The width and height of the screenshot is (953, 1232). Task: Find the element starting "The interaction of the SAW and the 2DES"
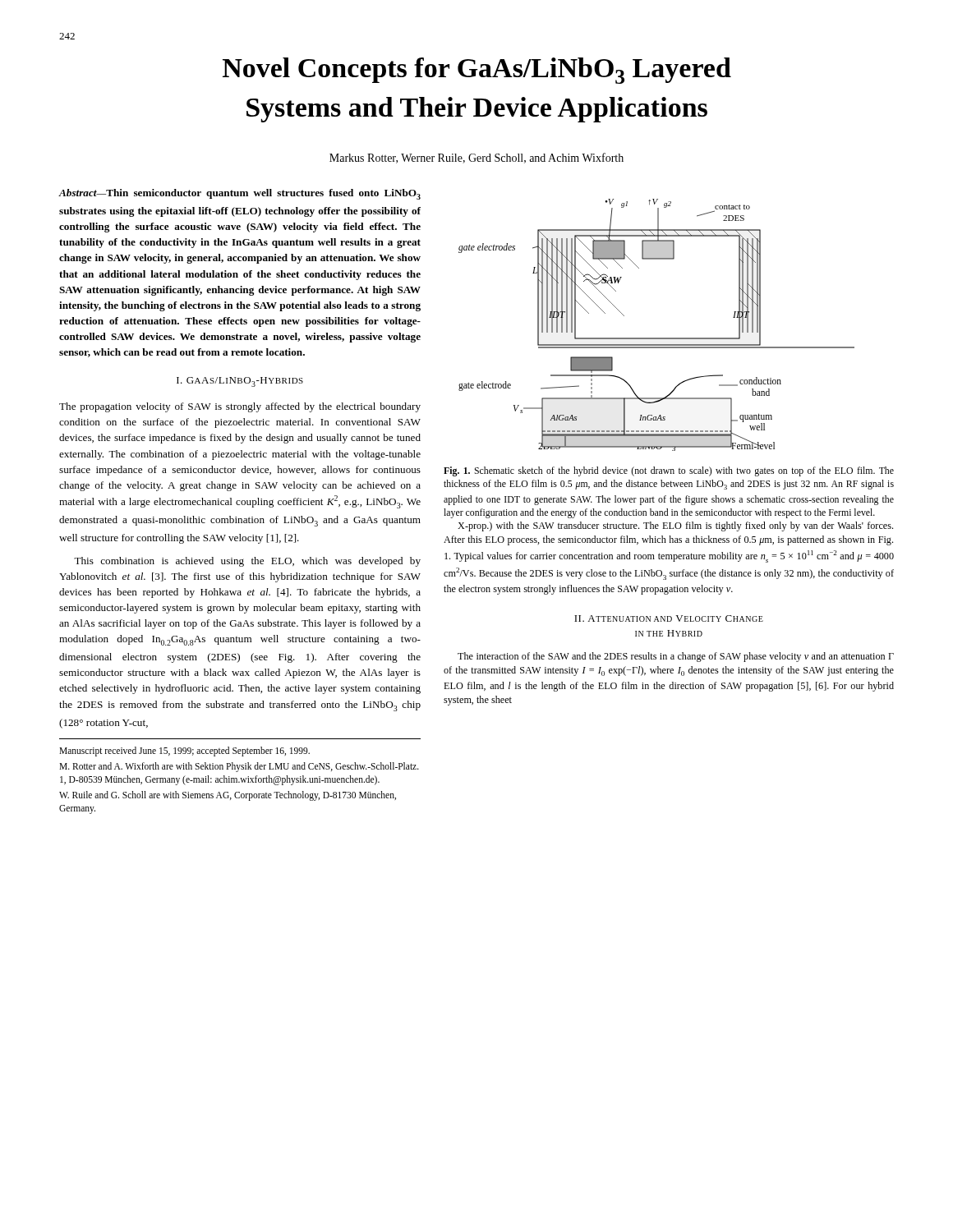(x=669, y=678)
